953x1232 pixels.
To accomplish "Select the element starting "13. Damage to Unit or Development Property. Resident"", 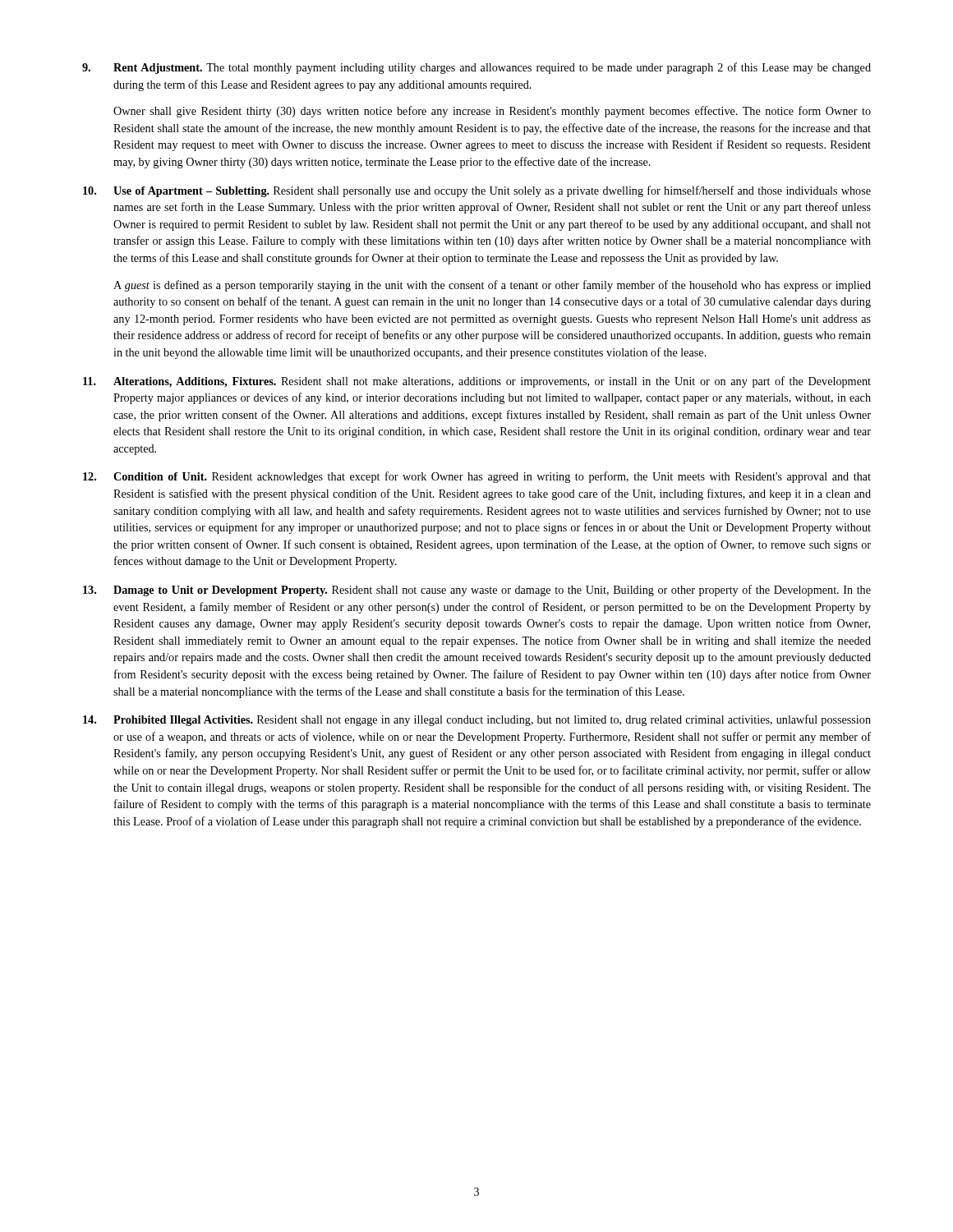I will pos(476,641).
